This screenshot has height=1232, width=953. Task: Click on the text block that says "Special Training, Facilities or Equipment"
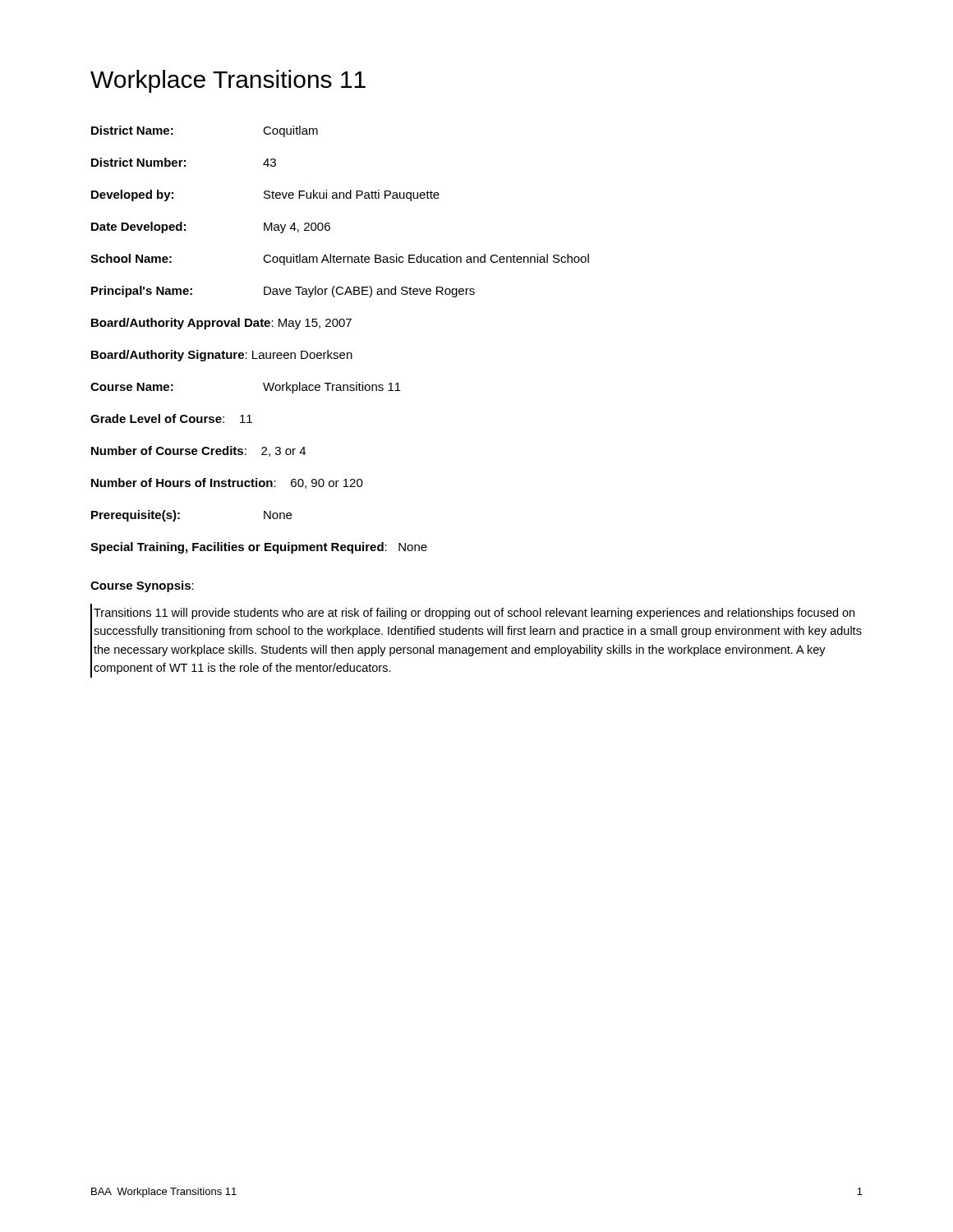pyautogui.click(x=259, y=547)
